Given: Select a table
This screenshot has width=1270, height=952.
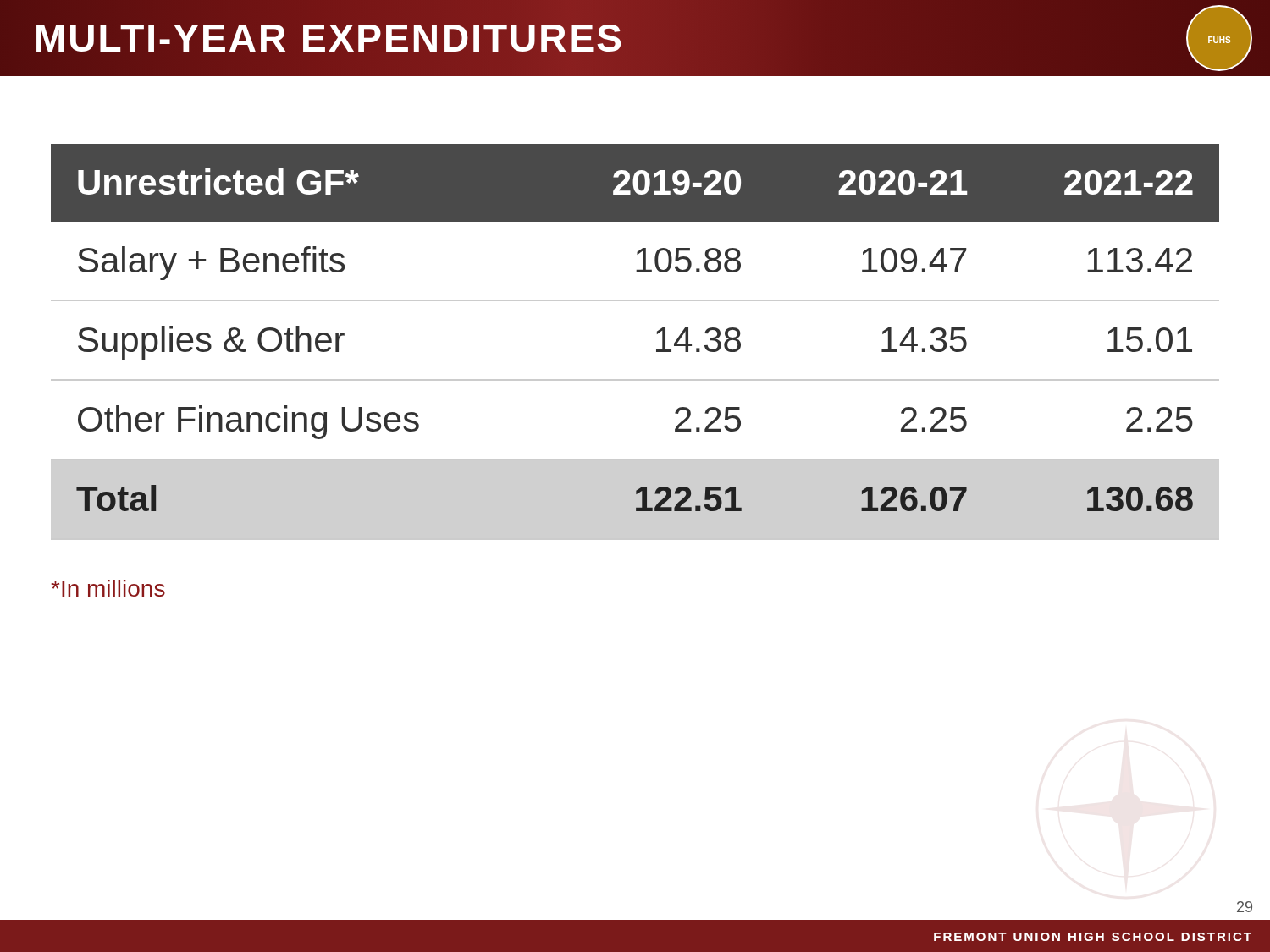Looking at the screenshot, I should click(635, 342).
